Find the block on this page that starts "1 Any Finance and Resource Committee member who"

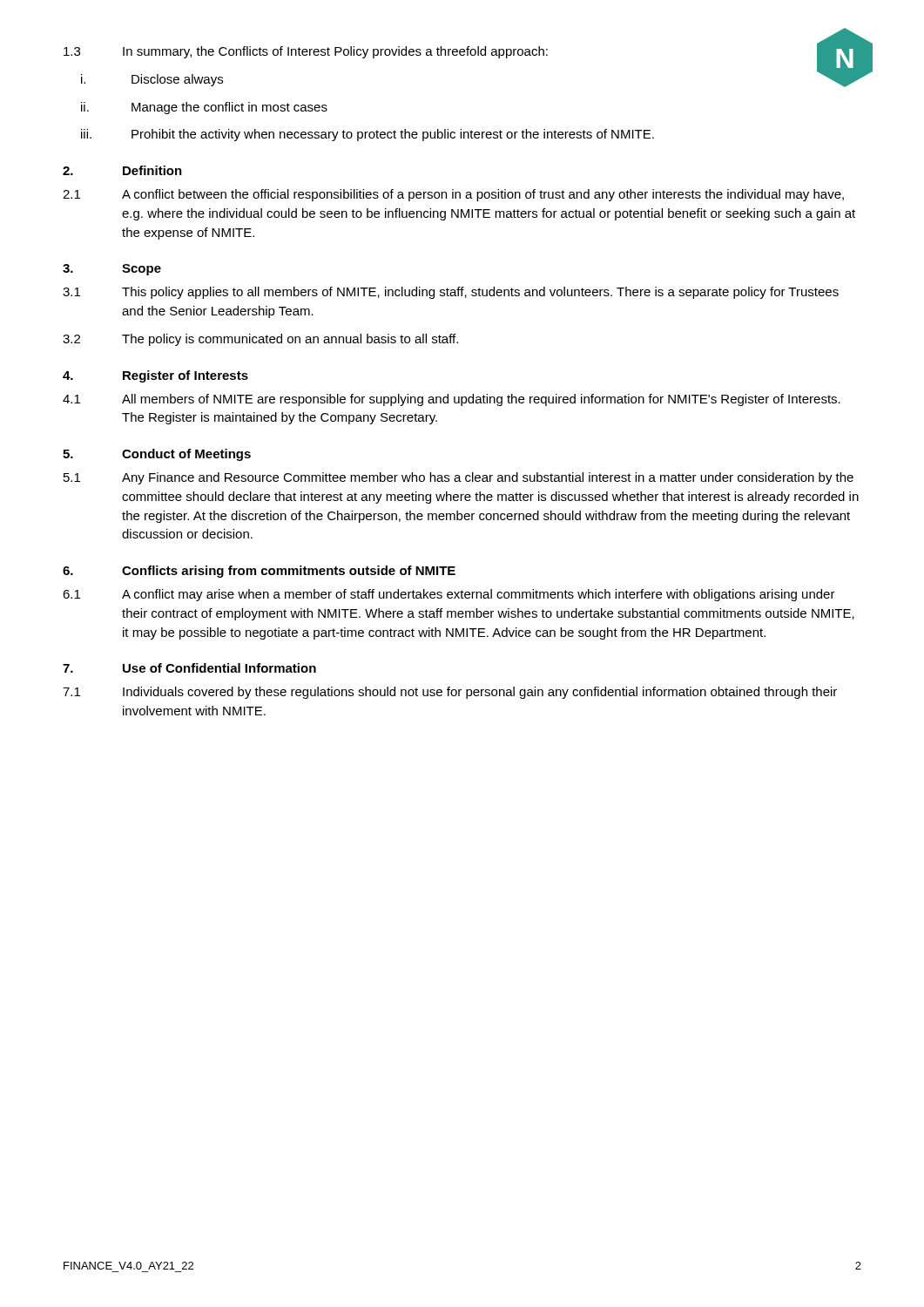462,506
